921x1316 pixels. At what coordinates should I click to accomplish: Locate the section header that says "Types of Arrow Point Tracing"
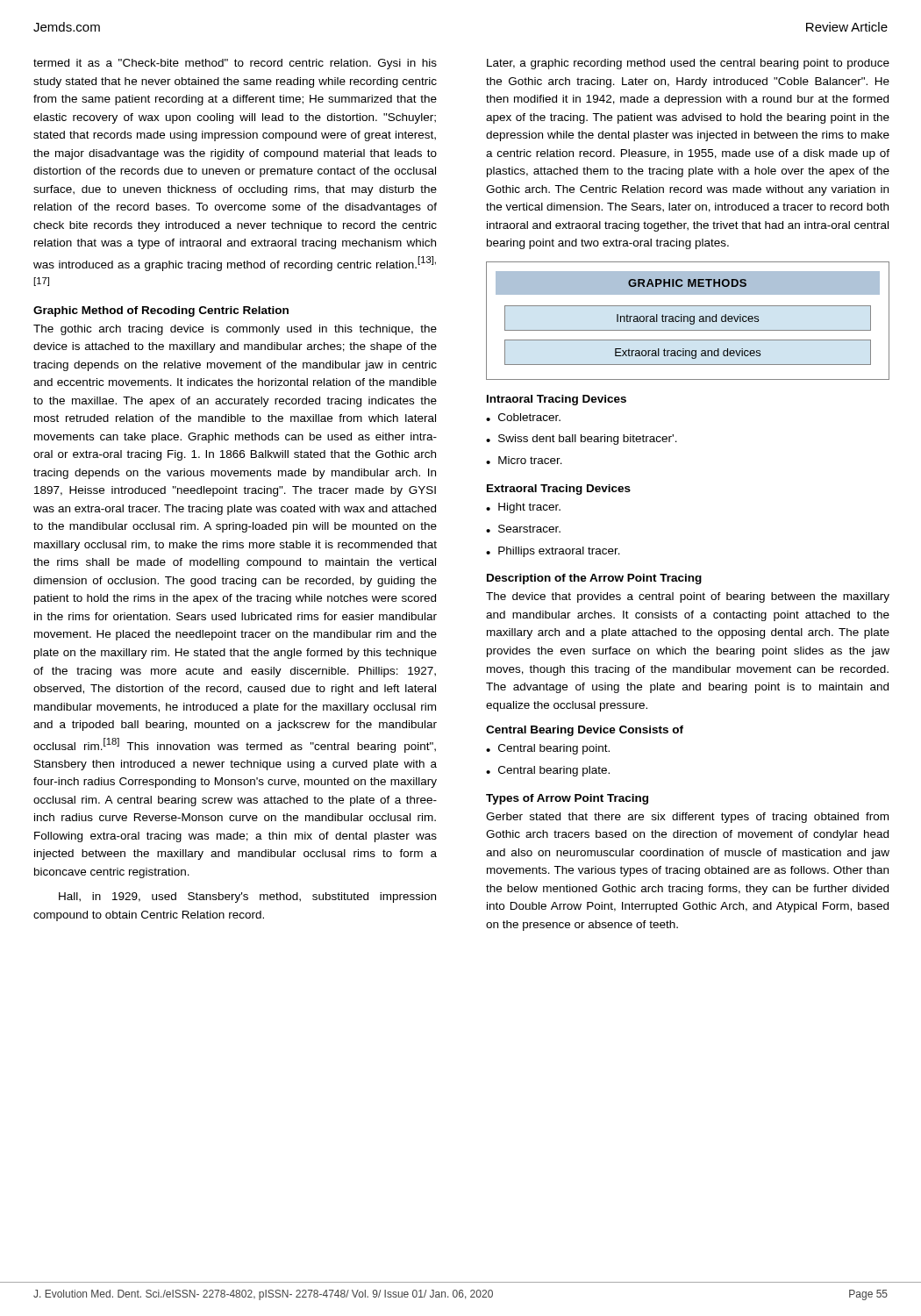(x=568, y=798)
